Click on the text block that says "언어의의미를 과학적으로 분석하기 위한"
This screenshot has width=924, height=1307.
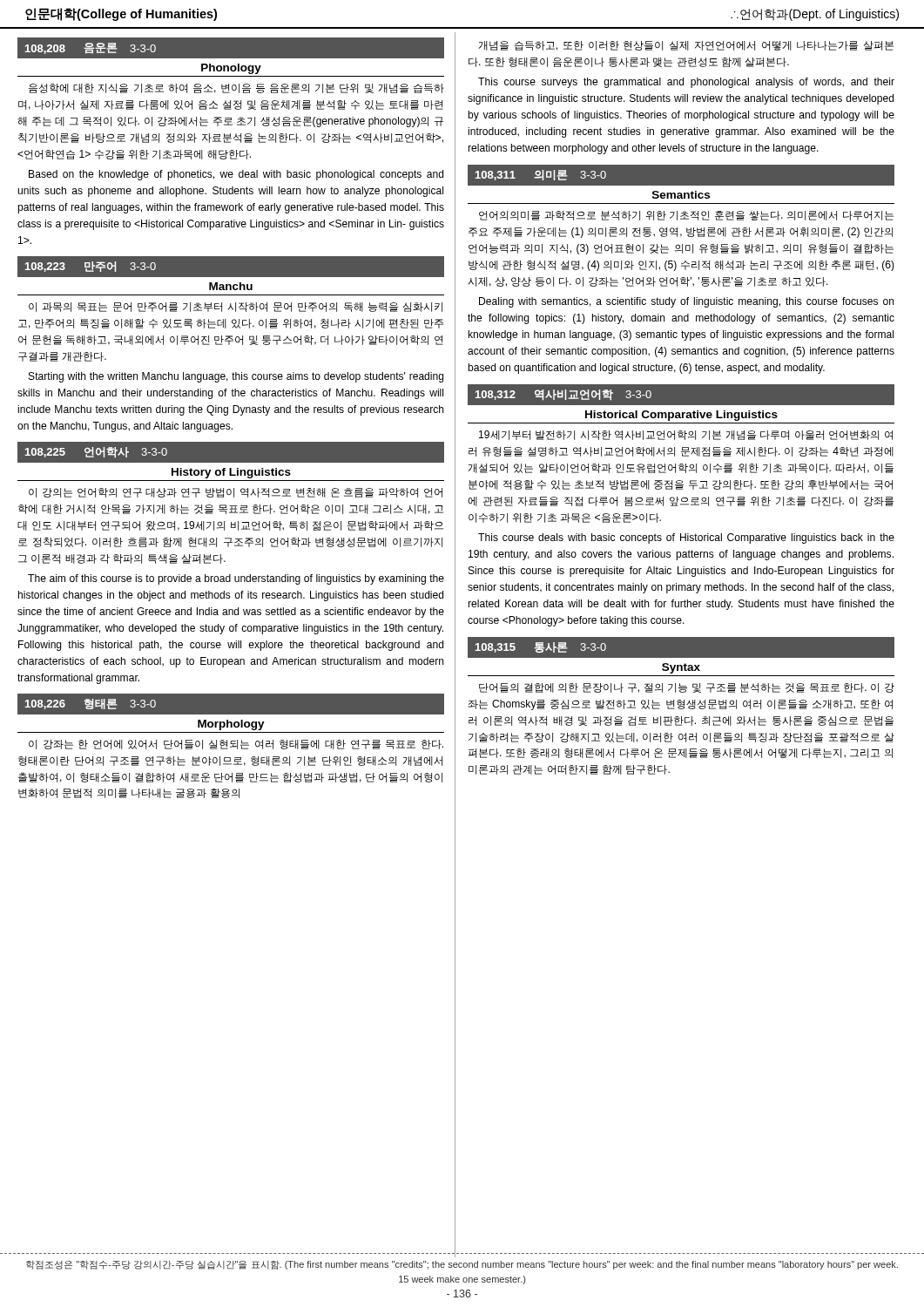pos(681,292)
